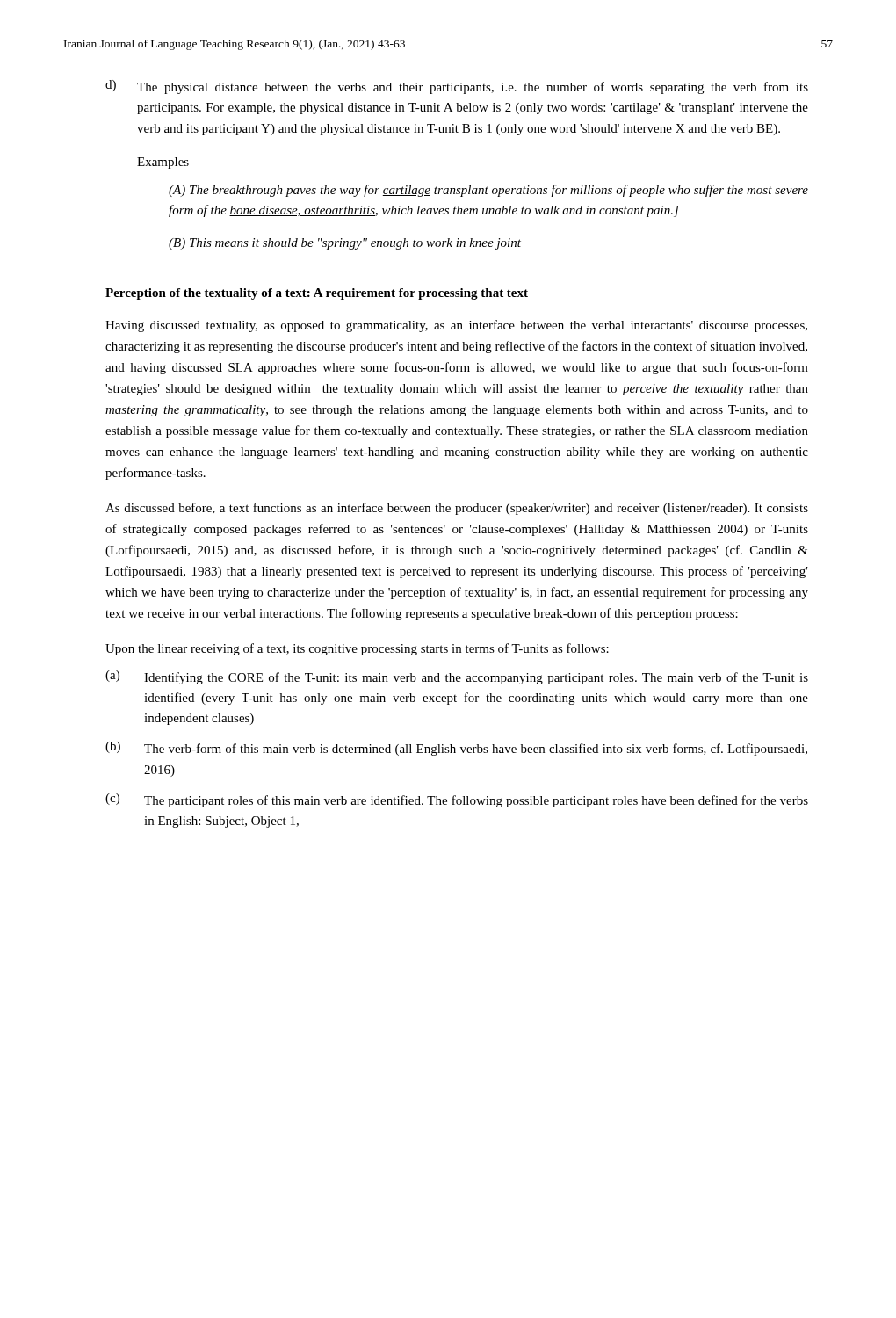Viewport: 896px width, 1318px height.
Task: Click the passage that begins "(A) The breakthrough paves the way for"
Action: [488, 200]
